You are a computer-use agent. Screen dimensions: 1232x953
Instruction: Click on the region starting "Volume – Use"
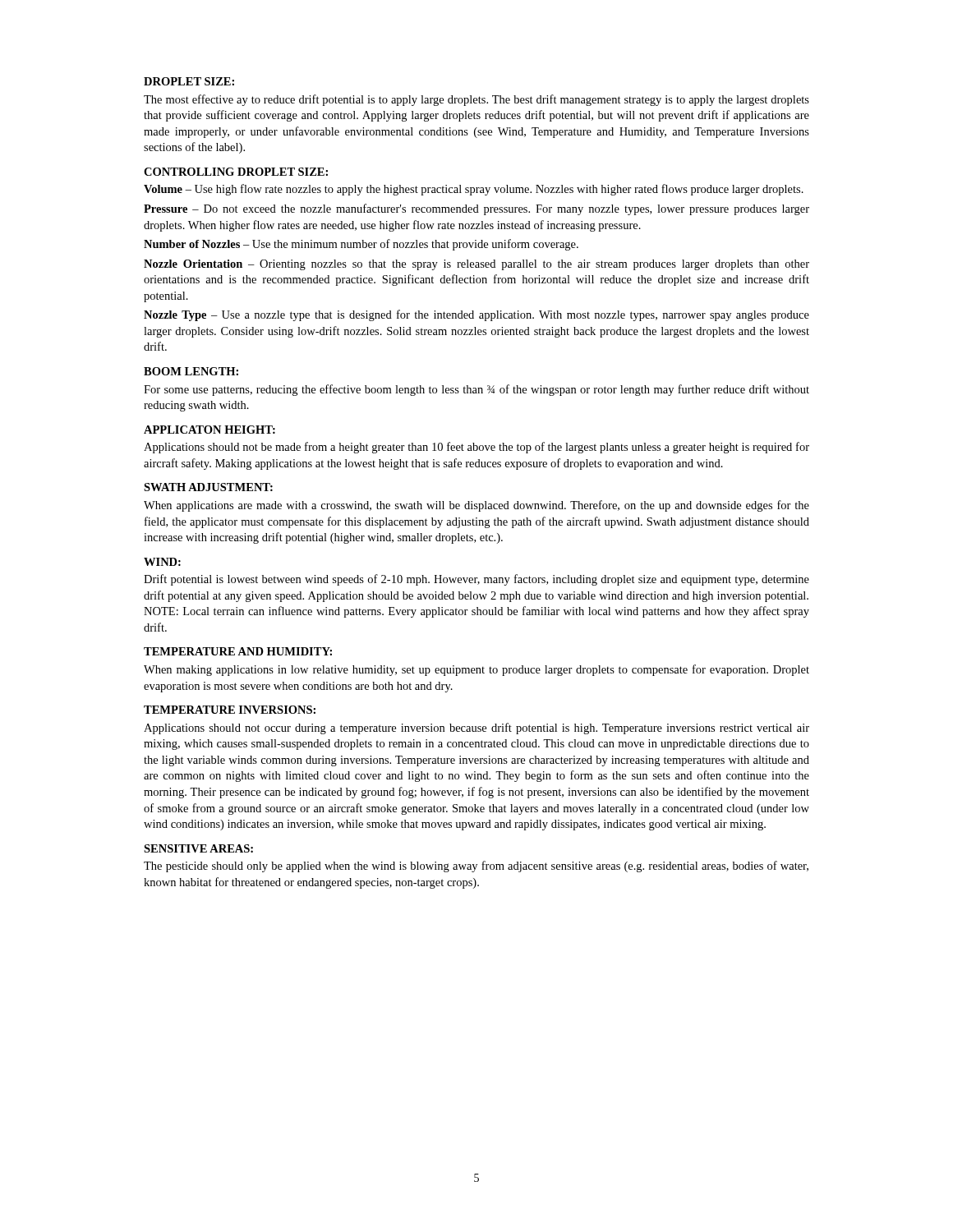pos(474,189)
